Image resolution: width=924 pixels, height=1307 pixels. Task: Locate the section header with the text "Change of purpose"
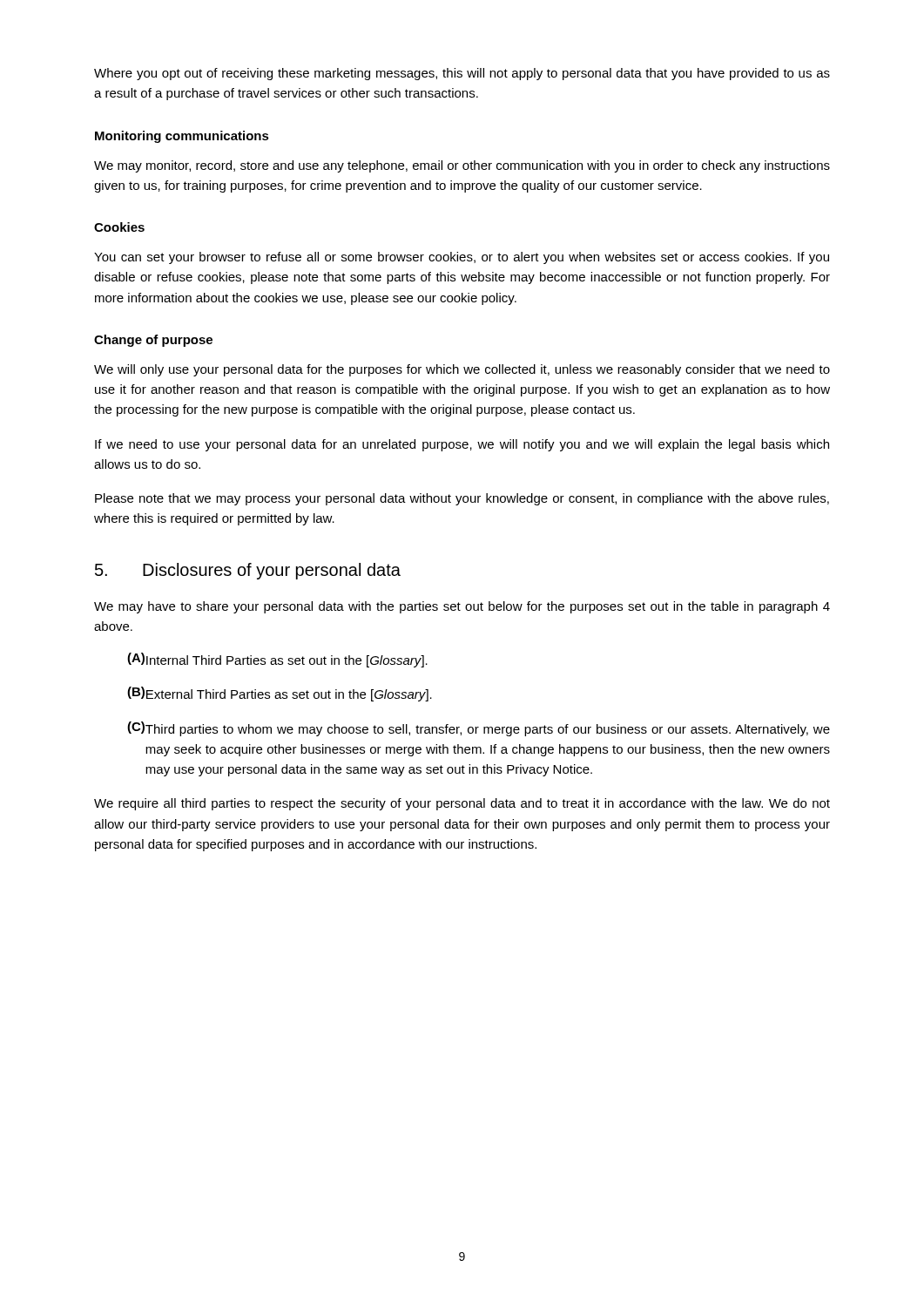tap(154, 339)
